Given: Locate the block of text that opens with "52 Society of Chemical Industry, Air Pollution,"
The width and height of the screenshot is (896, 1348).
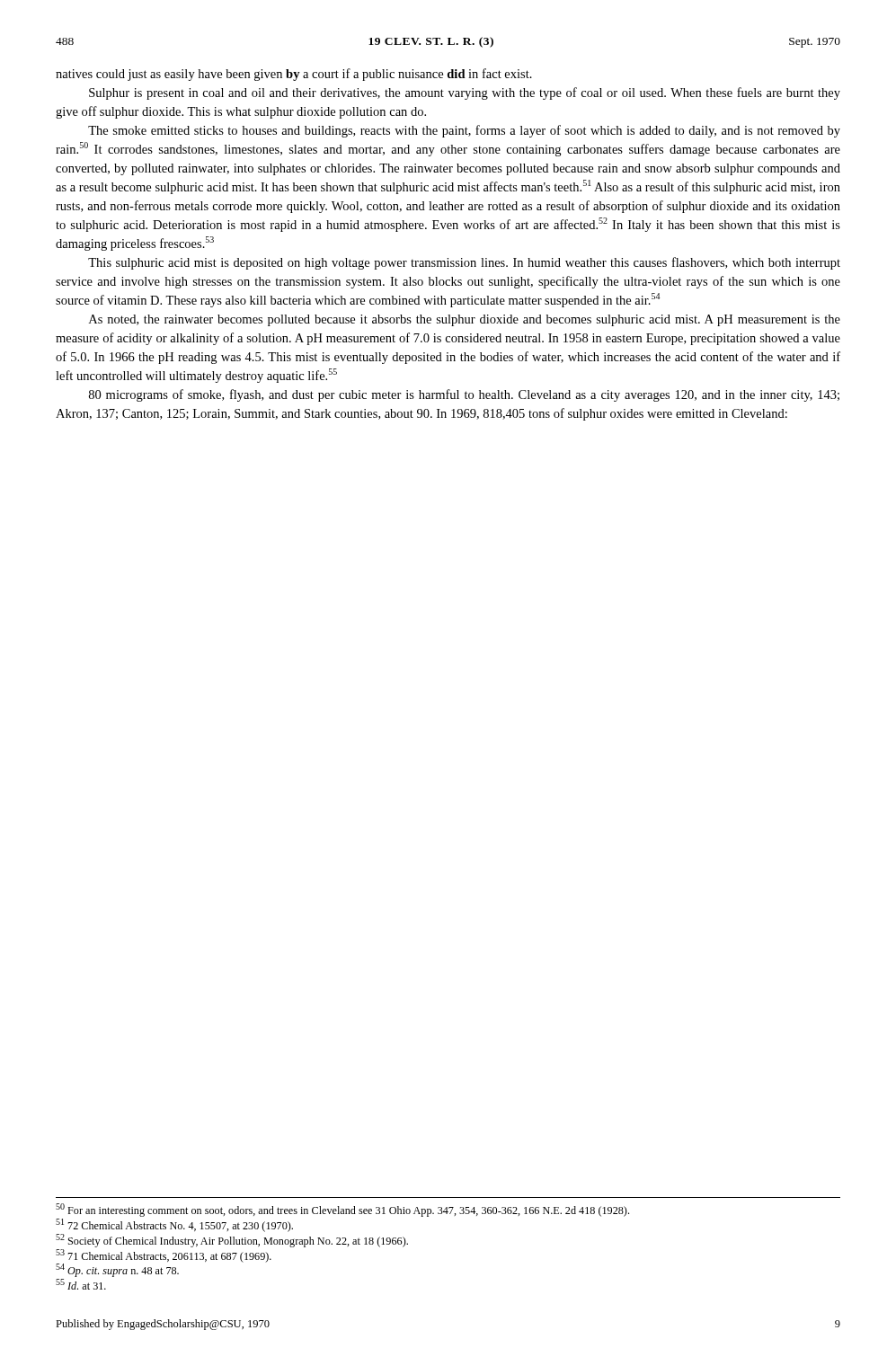Looking at the screenshot, I should coord(232,1241).
